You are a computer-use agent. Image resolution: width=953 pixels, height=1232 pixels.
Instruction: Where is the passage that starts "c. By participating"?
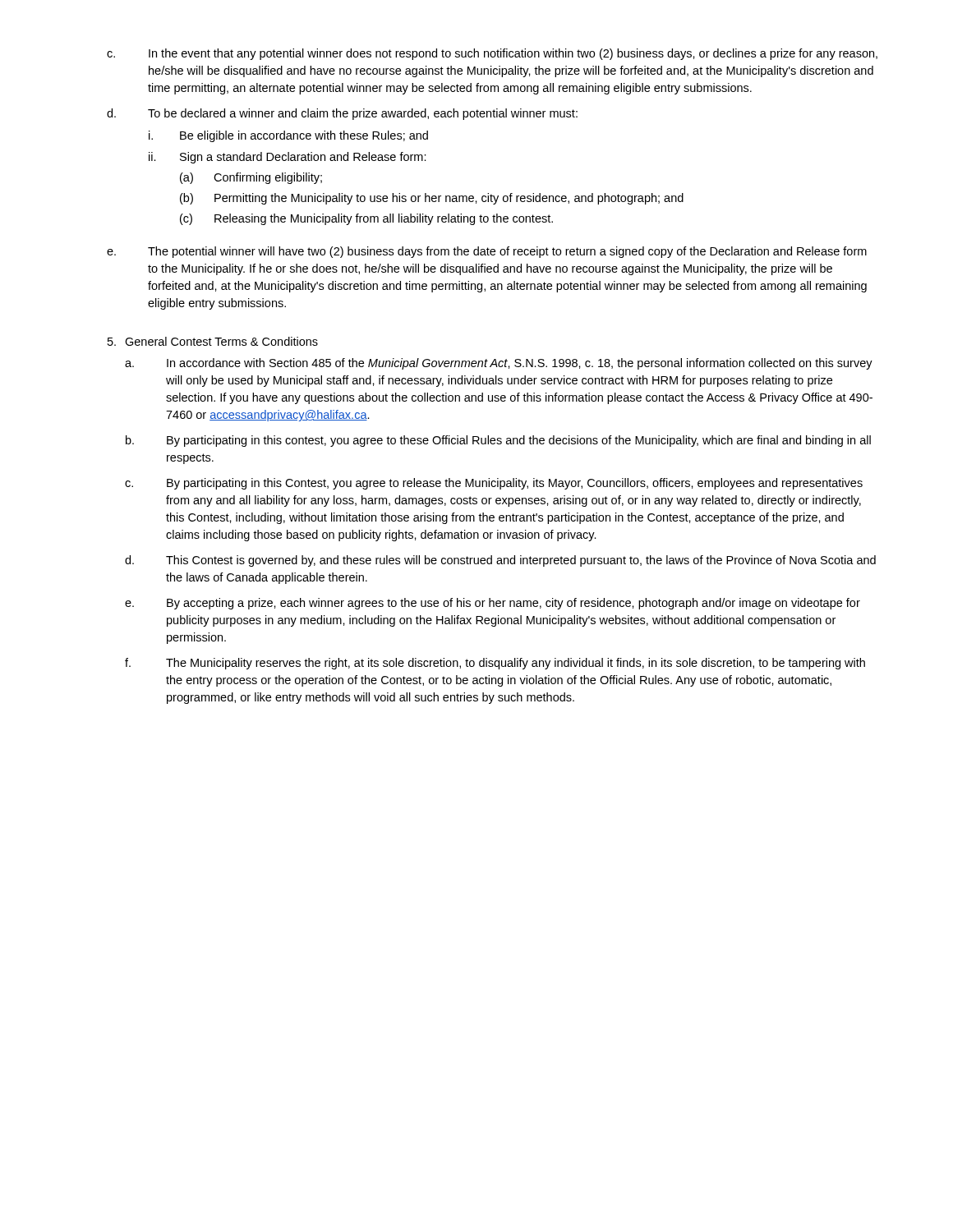(502, 509)
